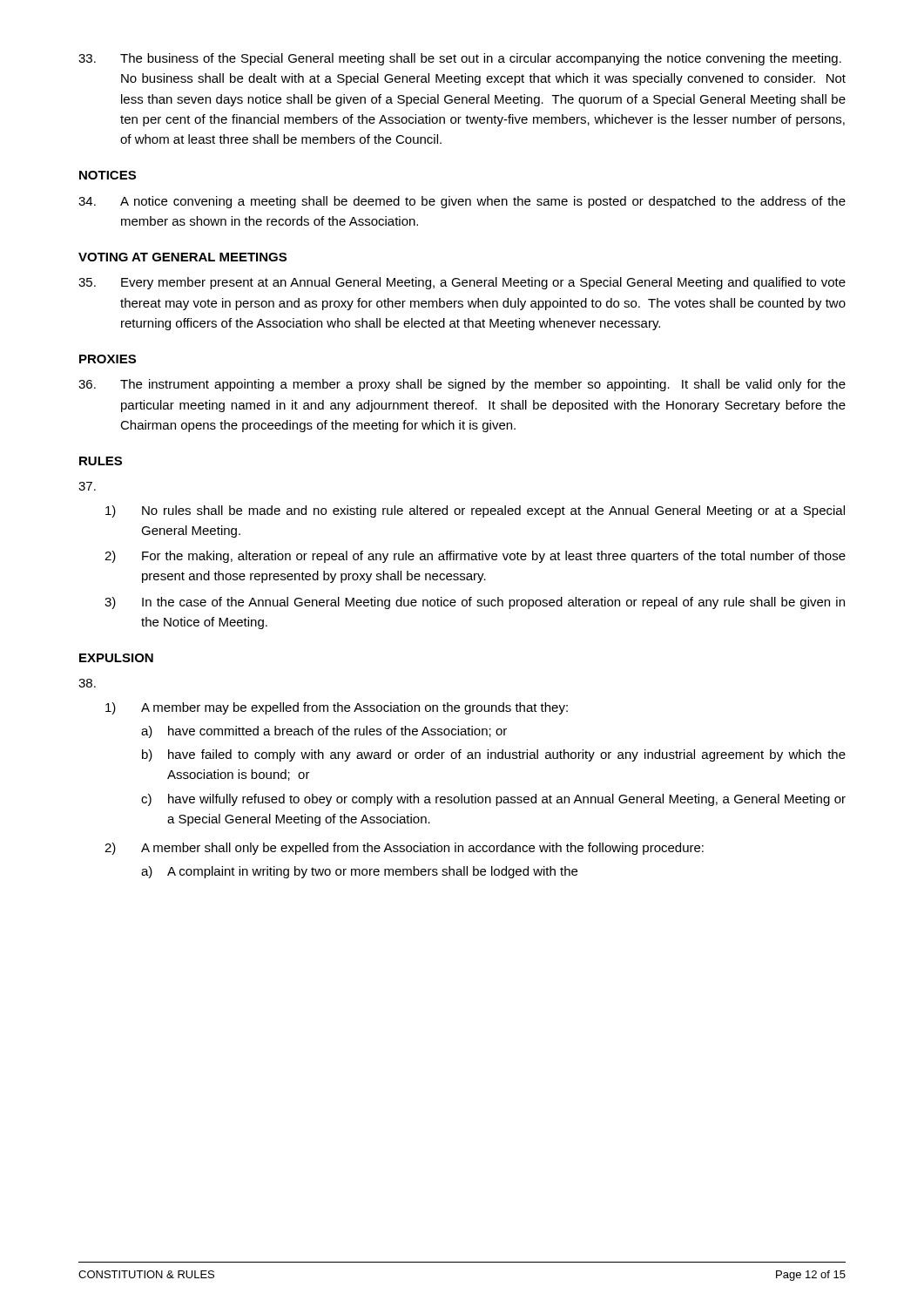Click on the element starting "a) A complaint in writing"
This screenshot has height=1307, width=924.
pos(493,871)
